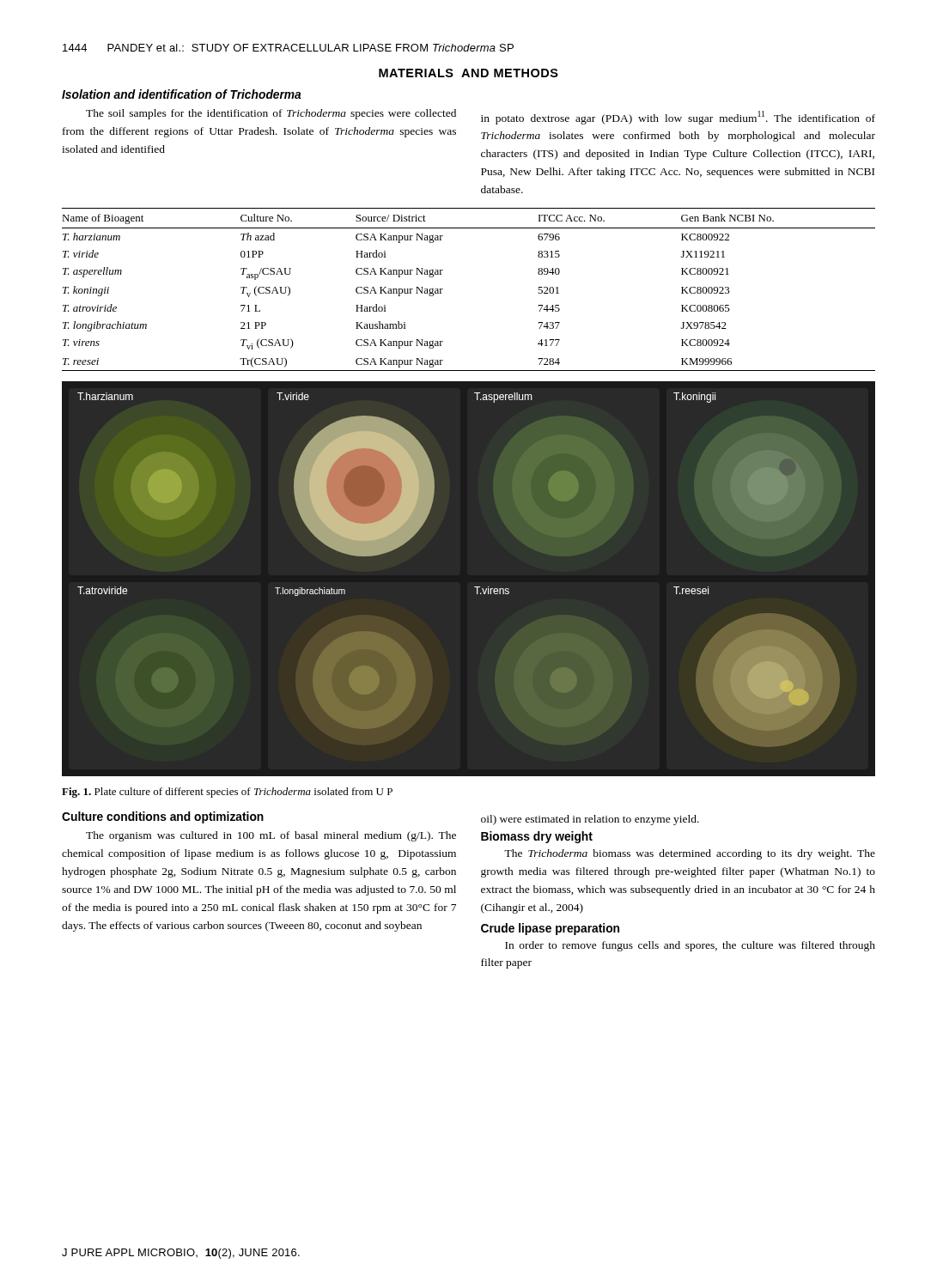Click on the region starting "oil) were estimated in"
Image resolution: width=937 pixels, height=1288 pixels.
[590, 819]
